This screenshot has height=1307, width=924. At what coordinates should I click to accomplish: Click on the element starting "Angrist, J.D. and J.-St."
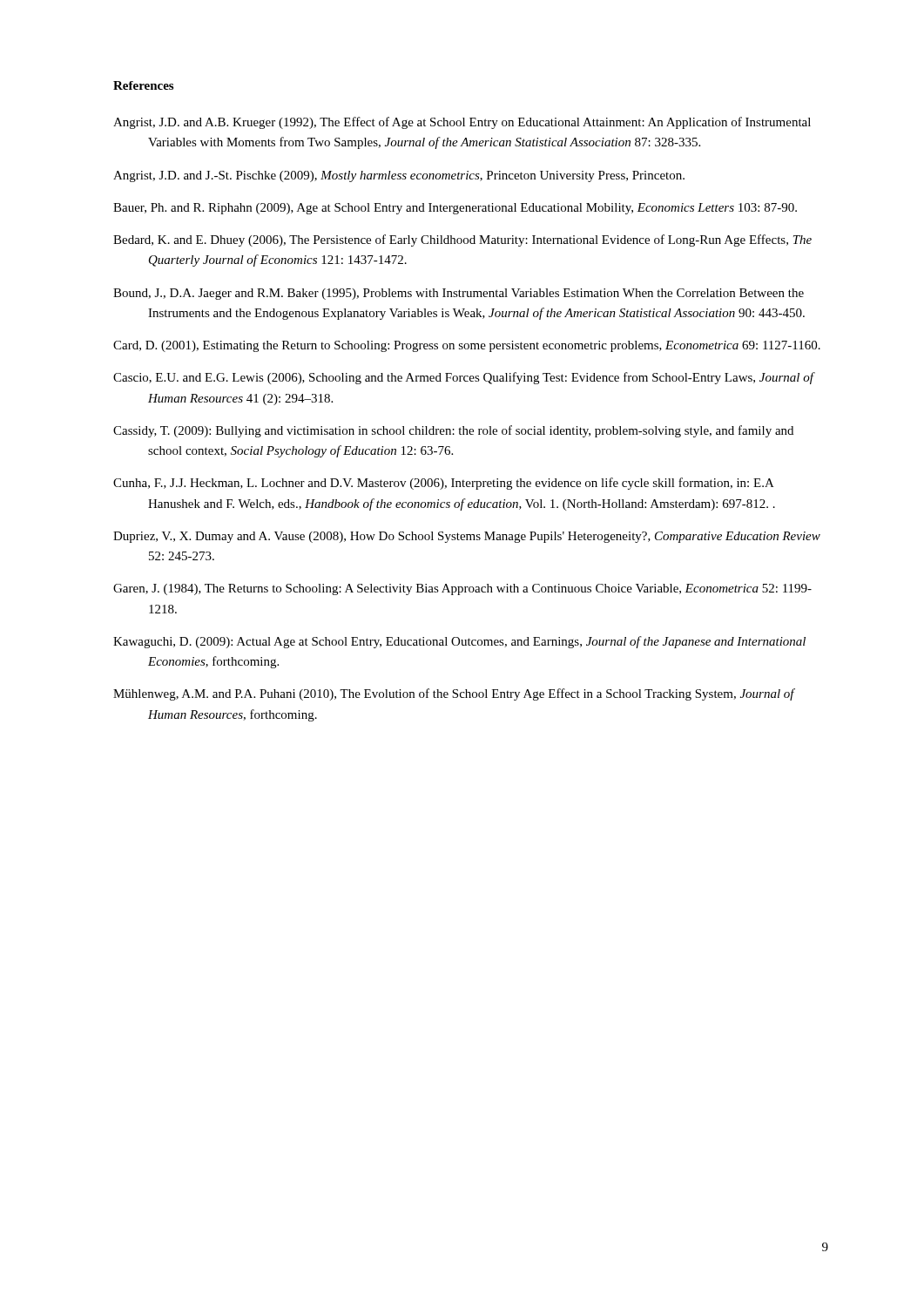pyautogui.click(x=399, y=175)
